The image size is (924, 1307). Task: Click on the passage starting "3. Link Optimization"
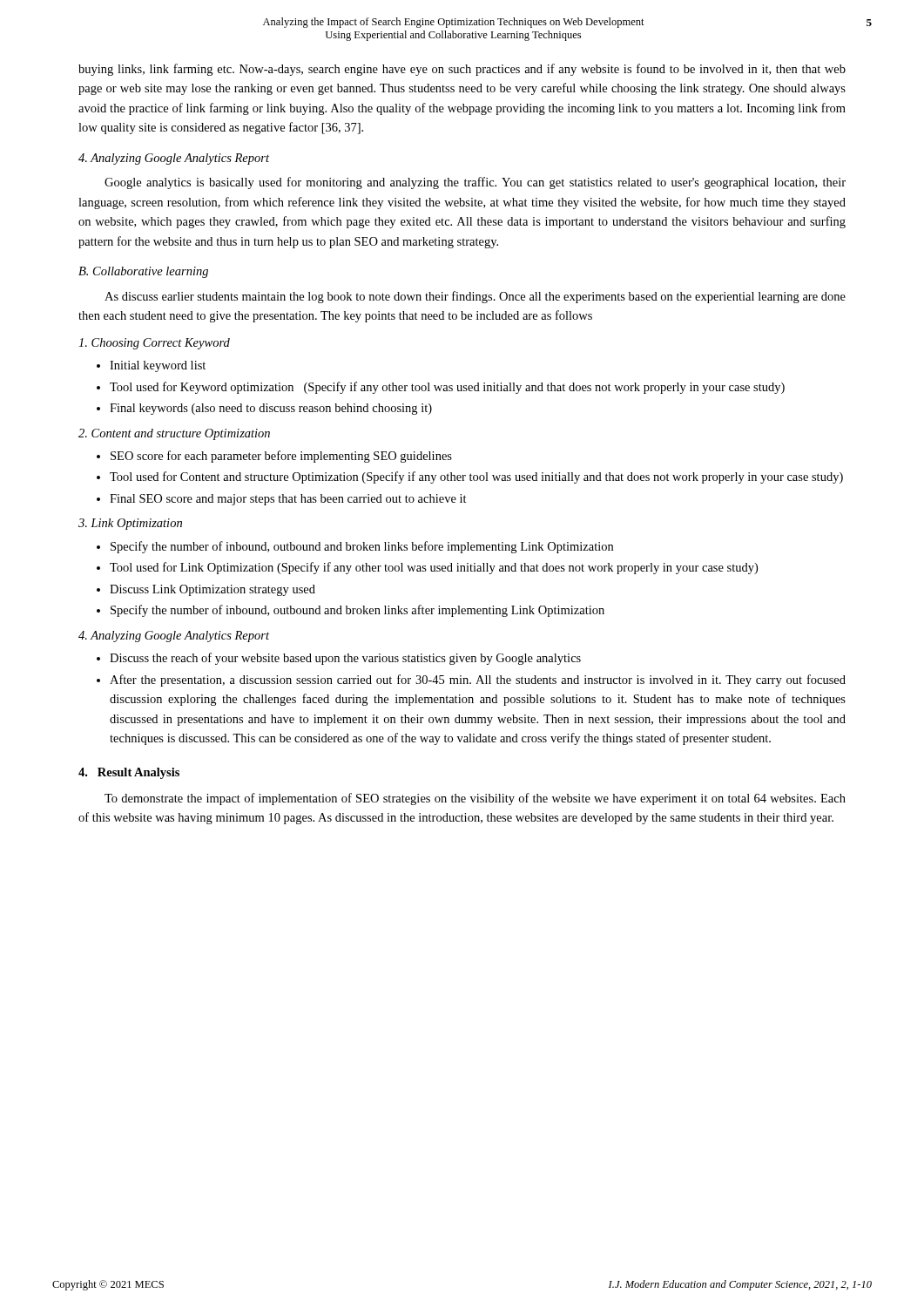click(x=130, y=524)
